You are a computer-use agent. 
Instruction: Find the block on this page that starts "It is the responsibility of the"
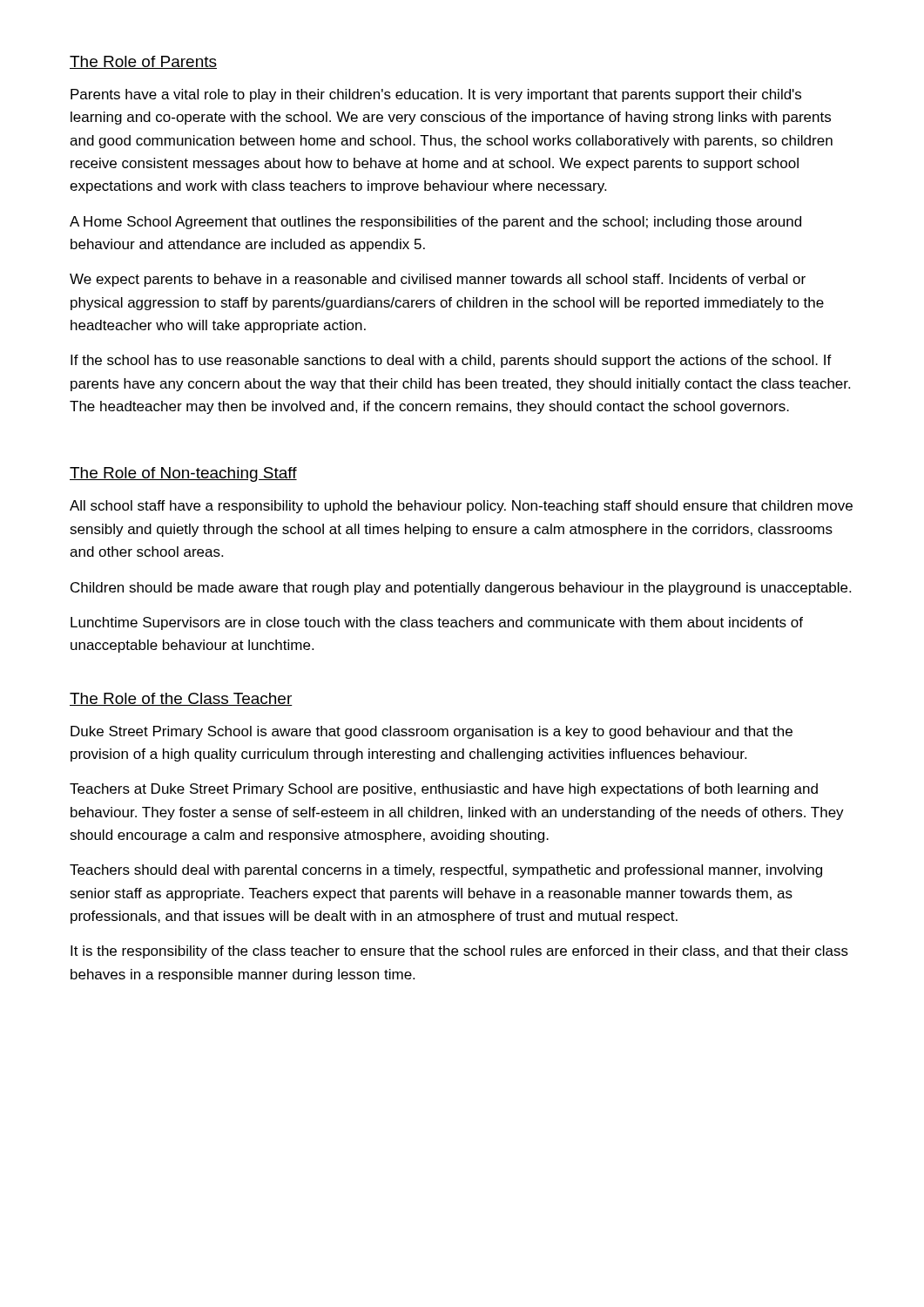point(459,963)
